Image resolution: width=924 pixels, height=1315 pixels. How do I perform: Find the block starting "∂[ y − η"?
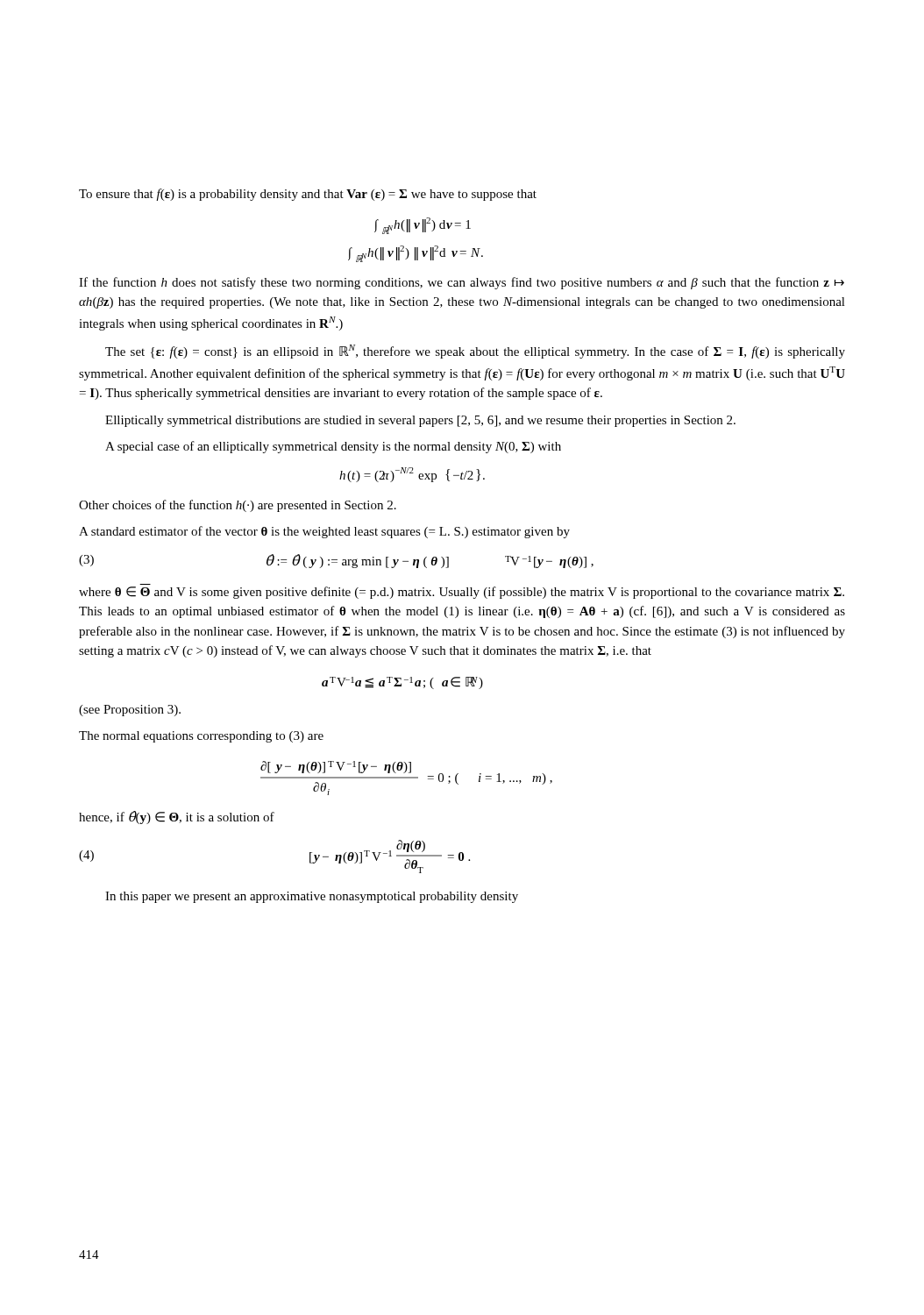[462, 775]
